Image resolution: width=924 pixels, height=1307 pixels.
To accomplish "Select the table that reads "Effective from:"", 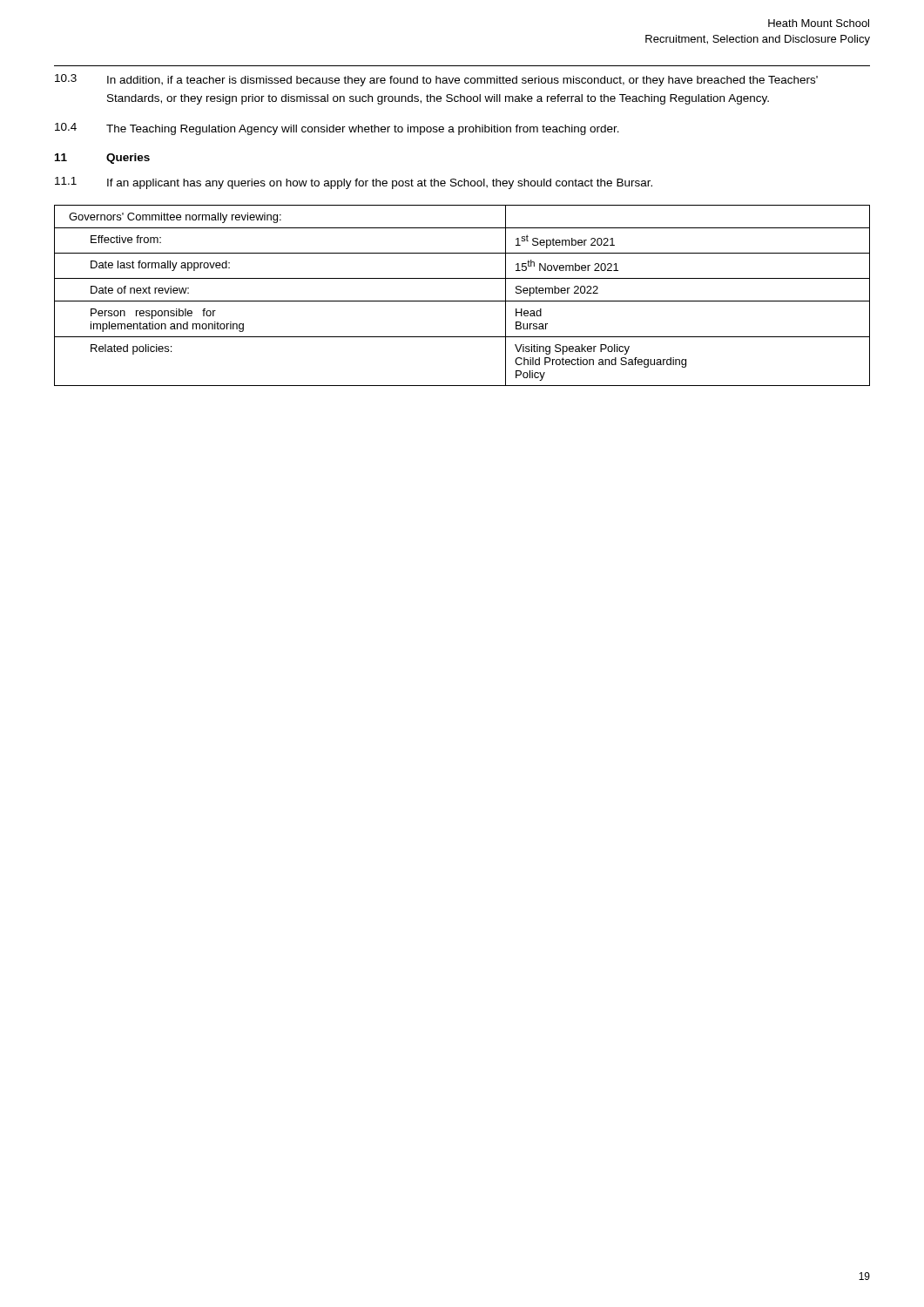I will click(462, 295).
